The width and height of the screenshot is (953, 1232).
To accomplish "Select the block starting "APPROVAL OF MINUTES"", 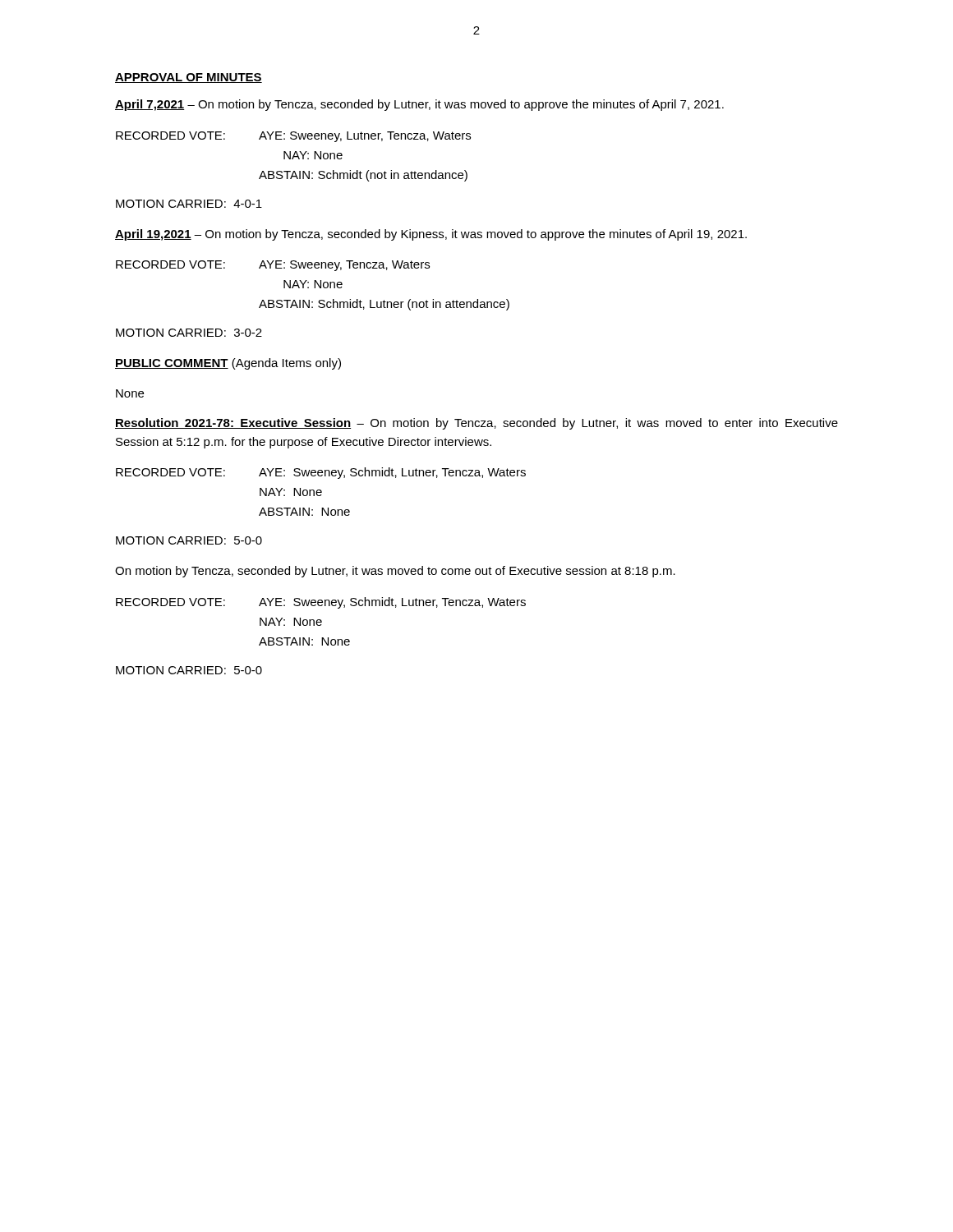I will click(x=188, y=77).
